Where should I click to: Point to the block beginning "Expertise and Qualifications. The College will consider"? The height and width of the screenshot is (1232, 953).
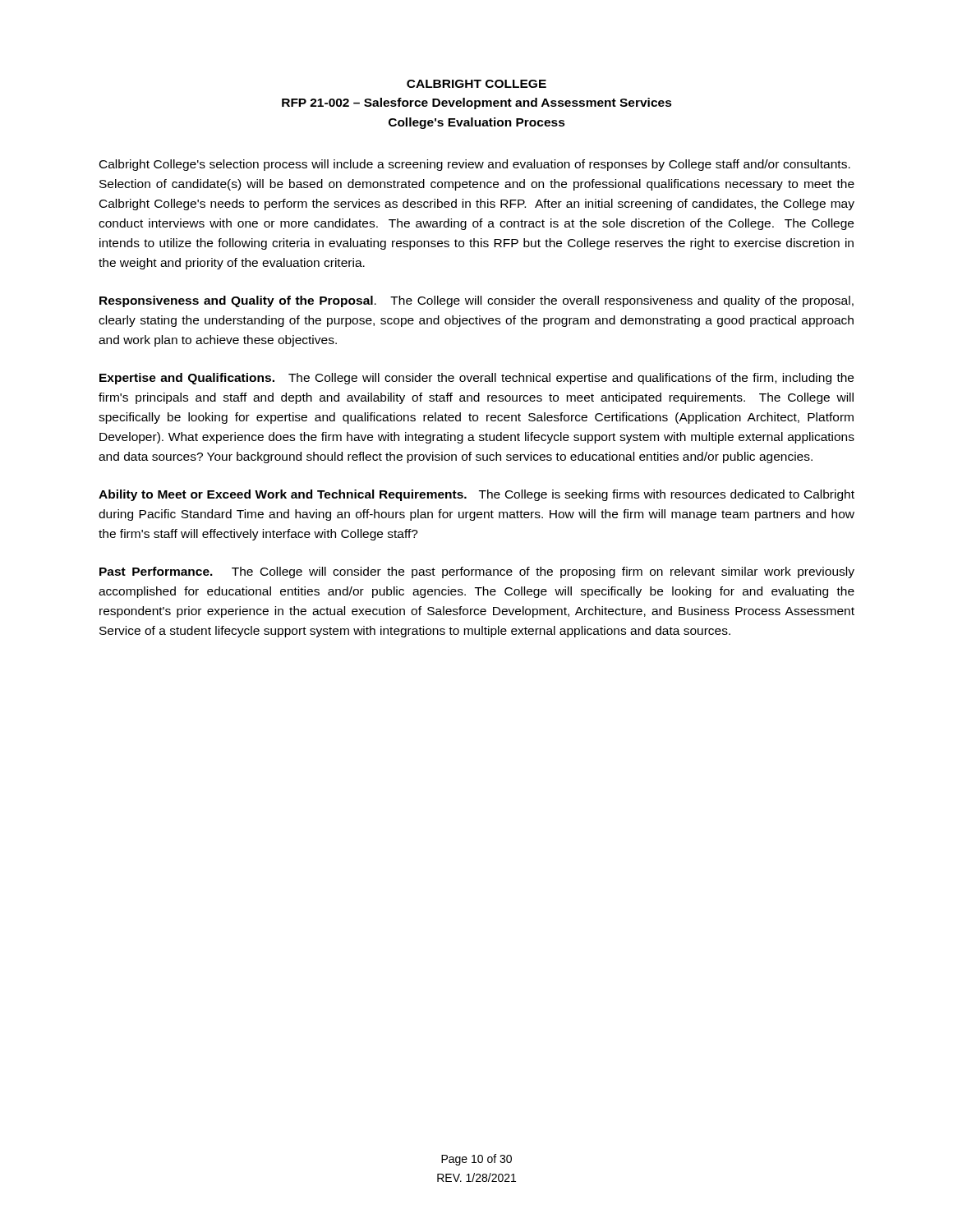[476, 417]
